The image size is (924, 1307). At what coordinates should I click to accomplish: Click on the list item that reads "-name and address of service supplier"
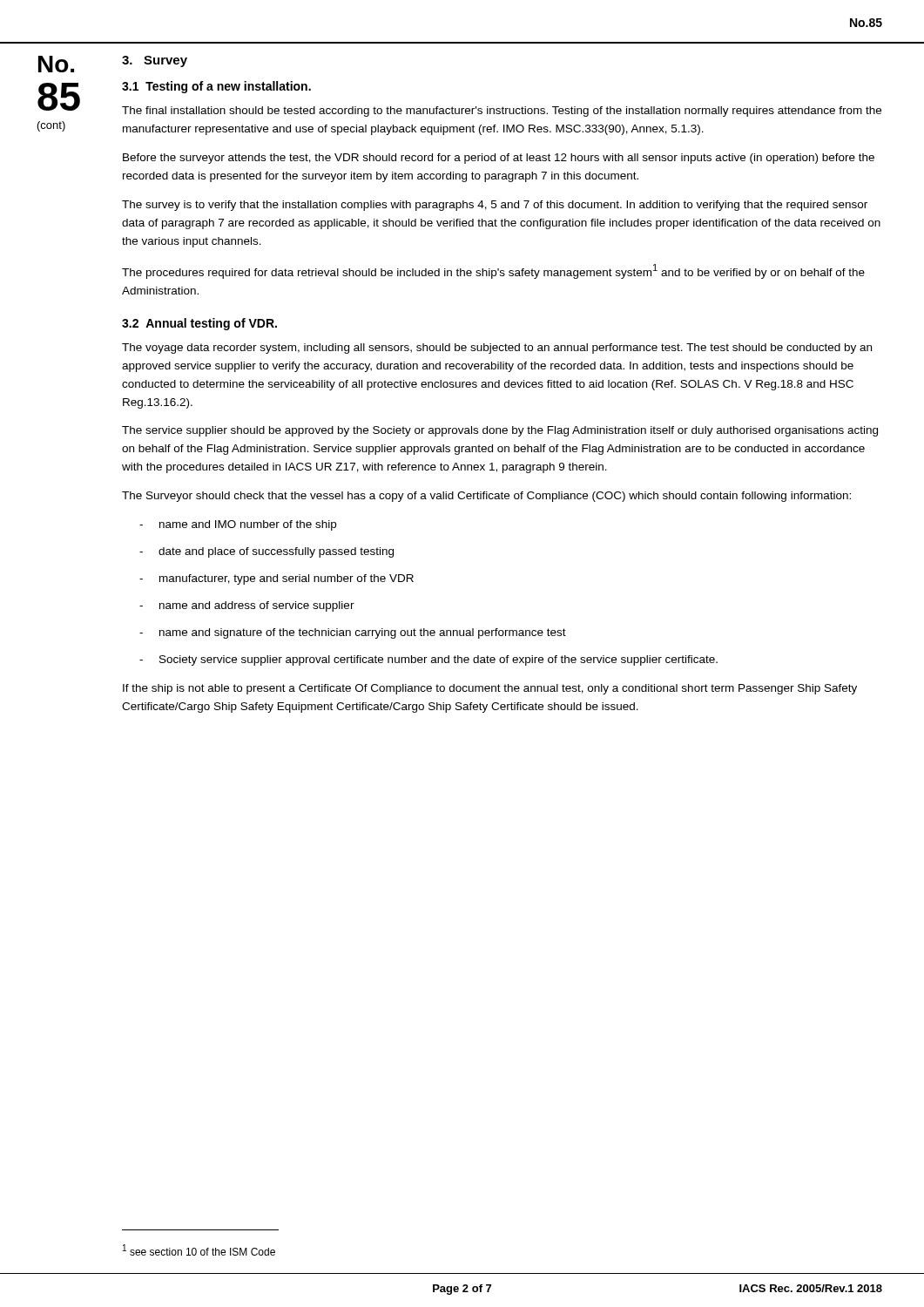pyautogui.click(x=247, y=606)
